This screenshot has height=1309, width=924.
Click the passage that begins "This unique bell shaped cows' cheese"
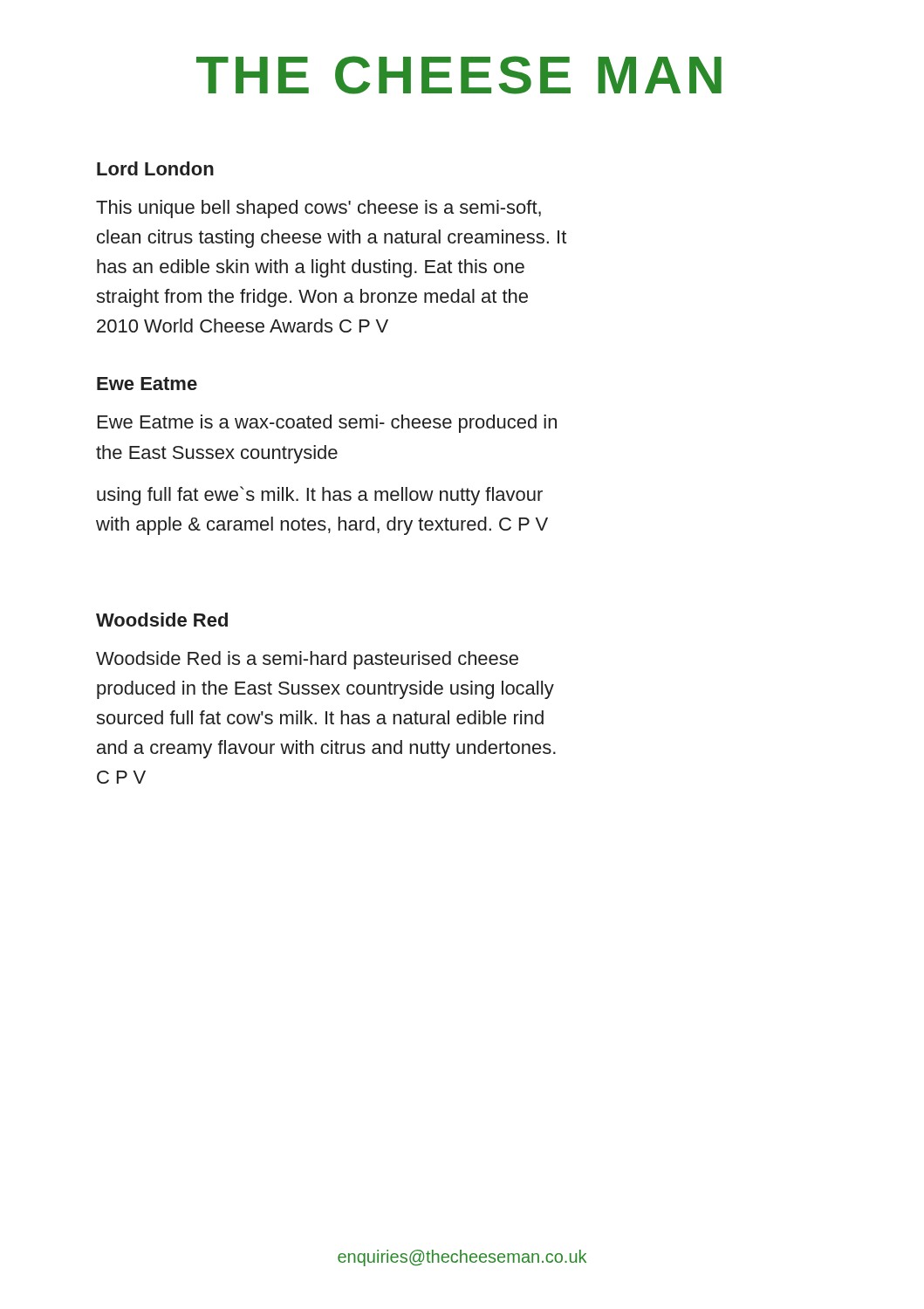coord(331,267)
